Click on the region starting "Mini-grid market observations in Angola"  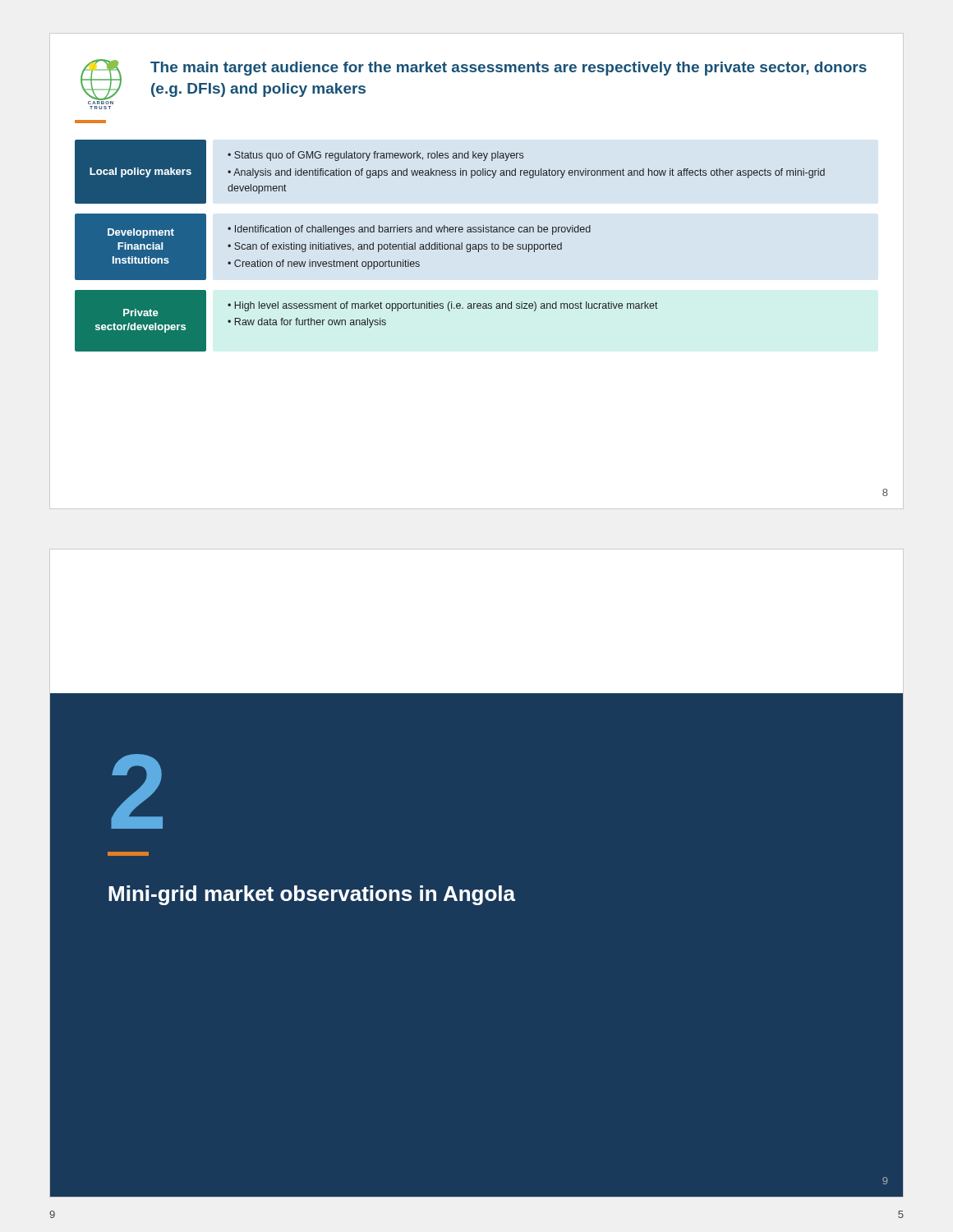481,894
